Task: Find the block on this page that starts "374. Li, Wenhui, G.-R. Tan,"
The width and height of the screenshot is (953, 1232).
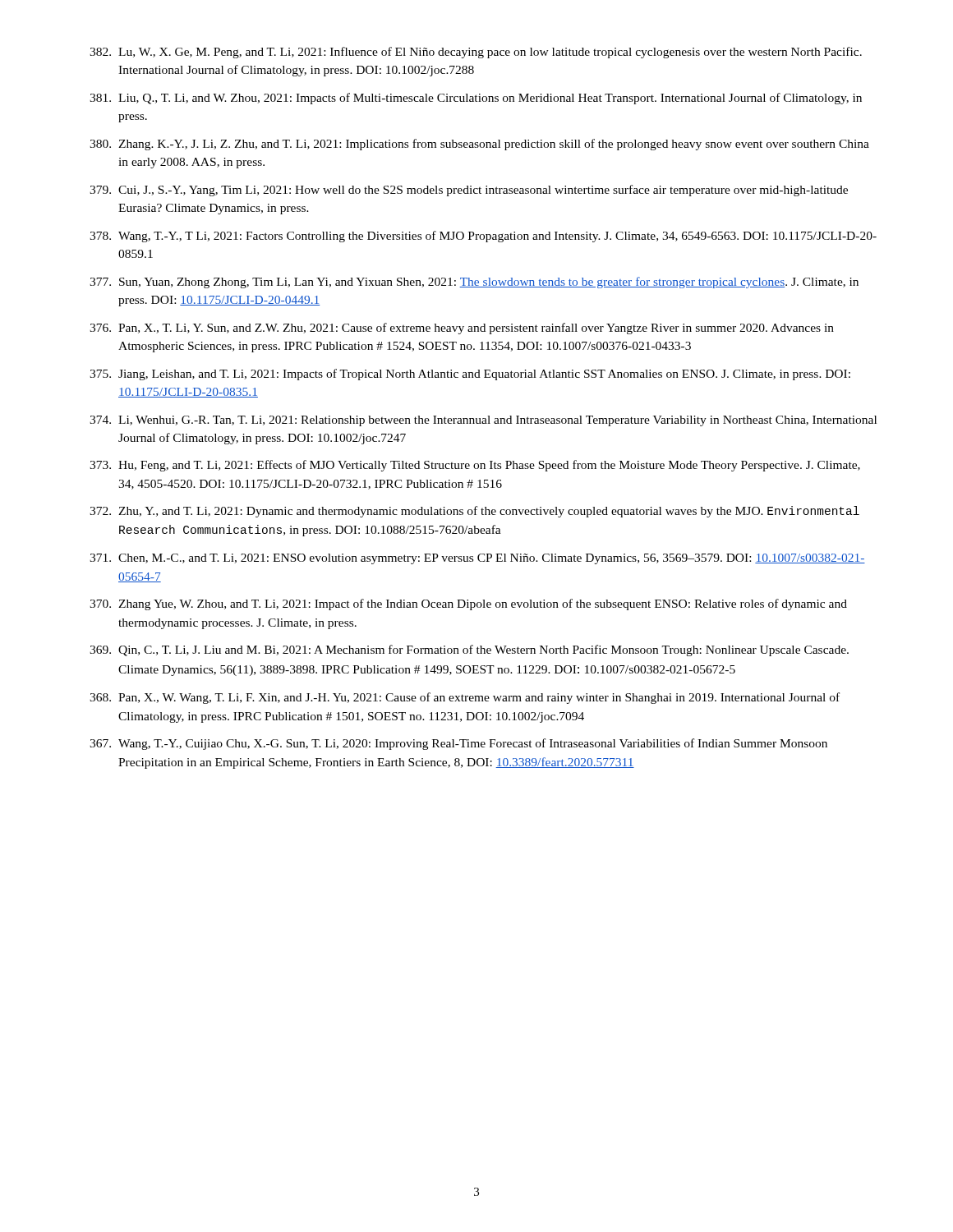Action: [476, 429]
